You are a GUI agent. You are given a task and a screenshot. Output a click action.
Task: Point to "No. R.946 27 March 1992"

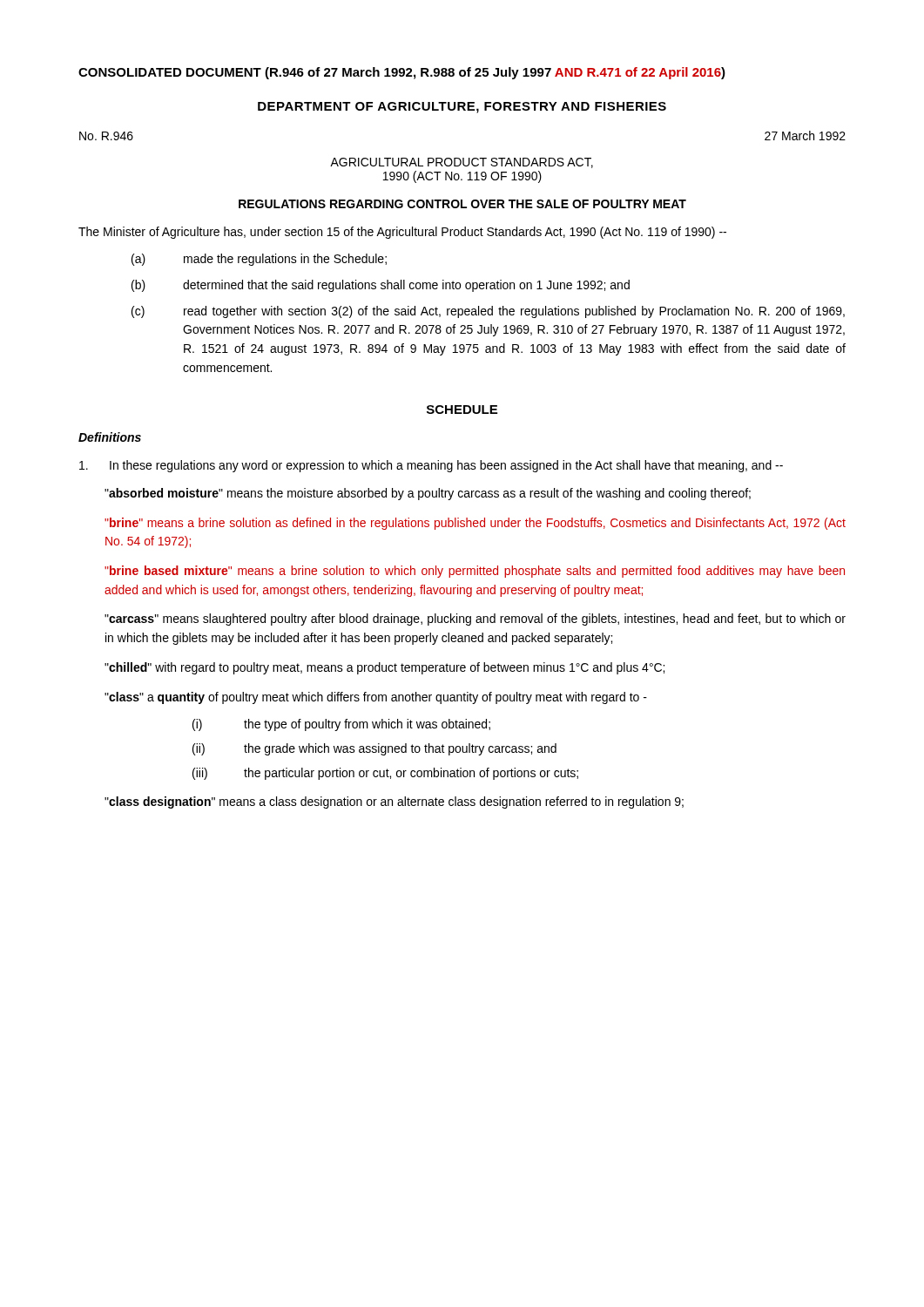tap(105, 136)
